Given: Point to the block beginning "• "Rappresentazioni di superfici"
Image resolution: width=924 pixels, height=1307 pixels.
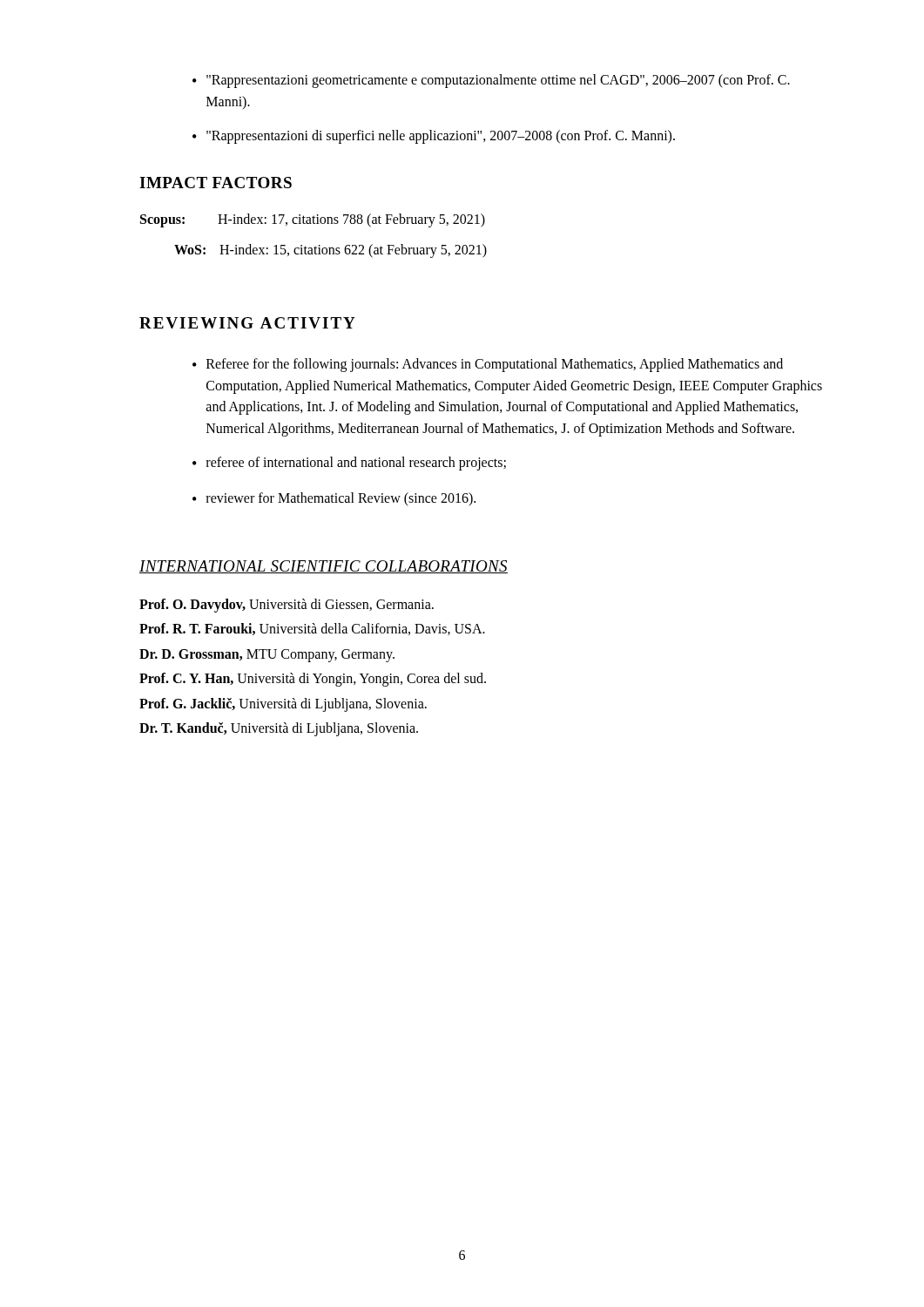Looking at the screenshot, I should (434, 137).
